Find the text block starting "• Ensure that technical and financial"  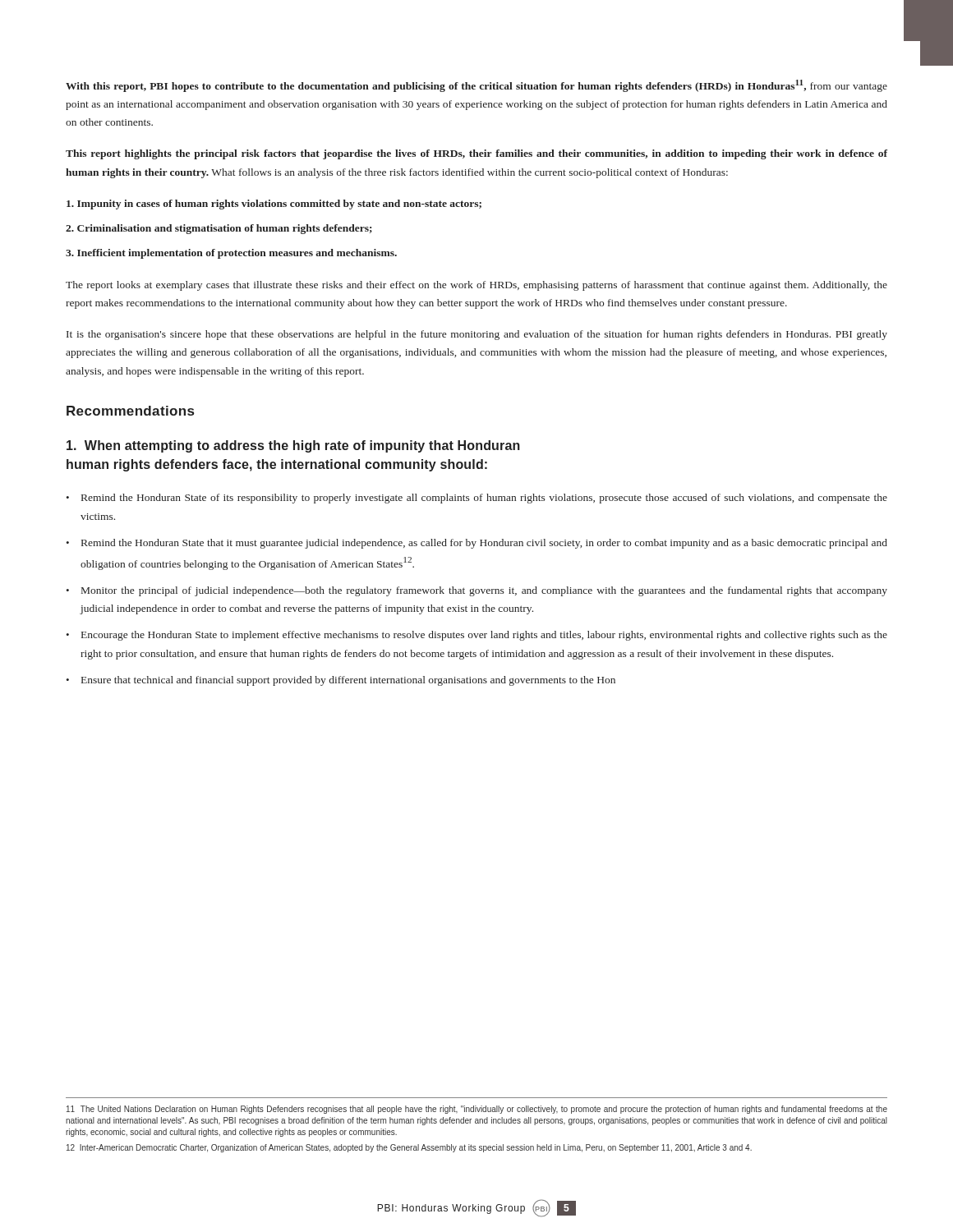341,680
